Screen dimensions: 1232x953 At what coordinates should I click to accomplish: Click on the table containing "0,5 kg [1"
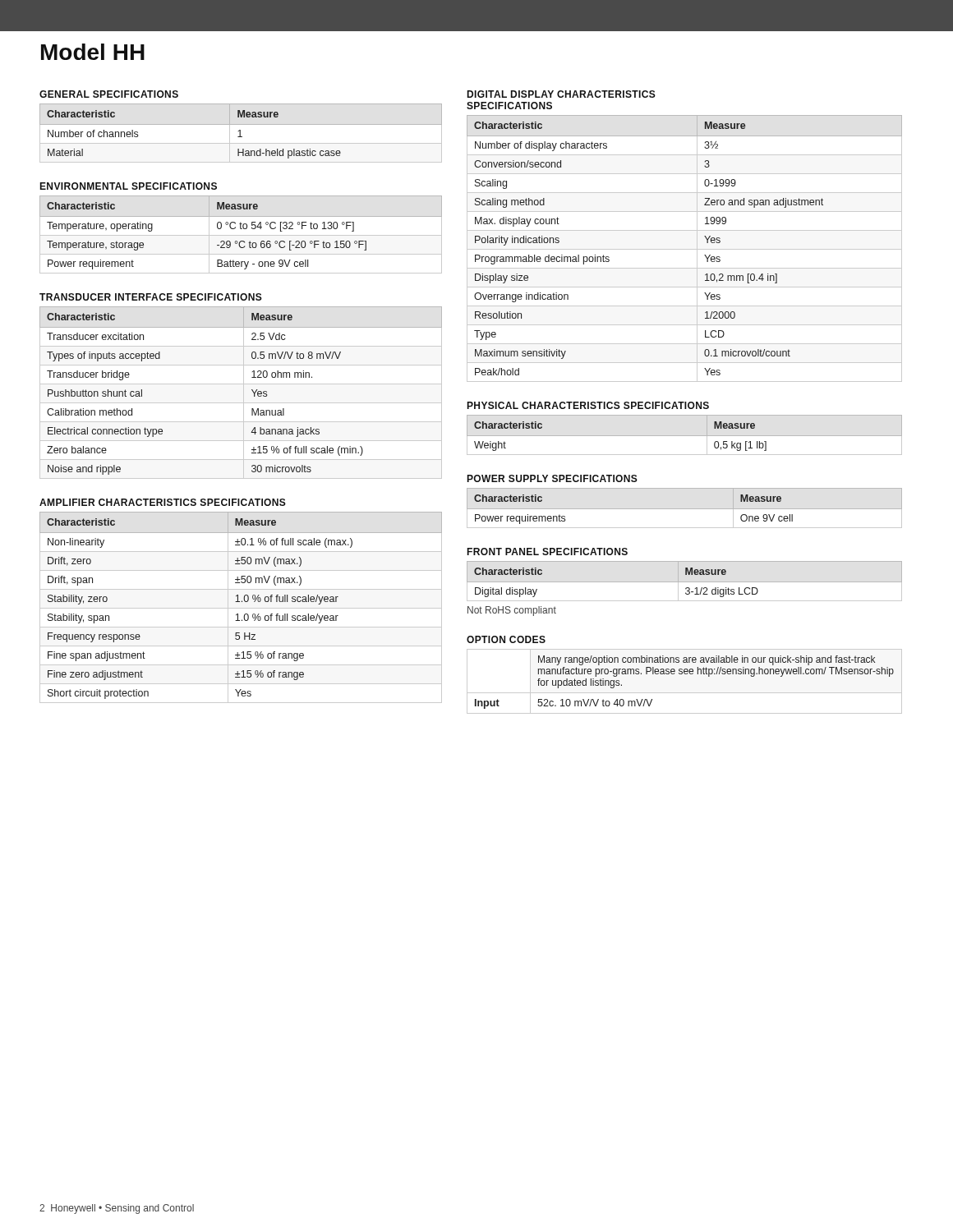(x=684, y=435)
